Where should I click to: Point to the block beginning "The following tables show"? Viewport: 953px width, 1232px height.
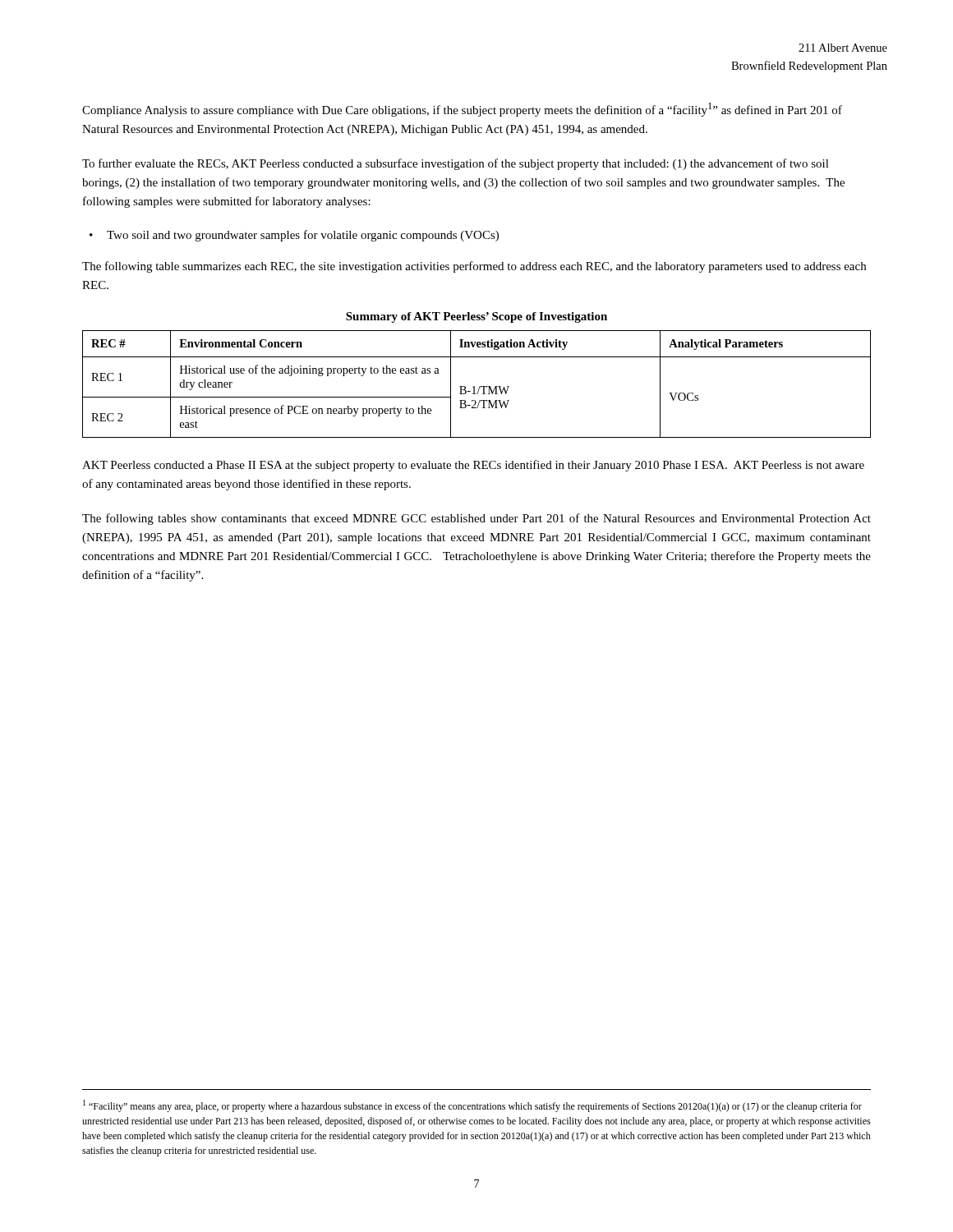pos(476,547)
